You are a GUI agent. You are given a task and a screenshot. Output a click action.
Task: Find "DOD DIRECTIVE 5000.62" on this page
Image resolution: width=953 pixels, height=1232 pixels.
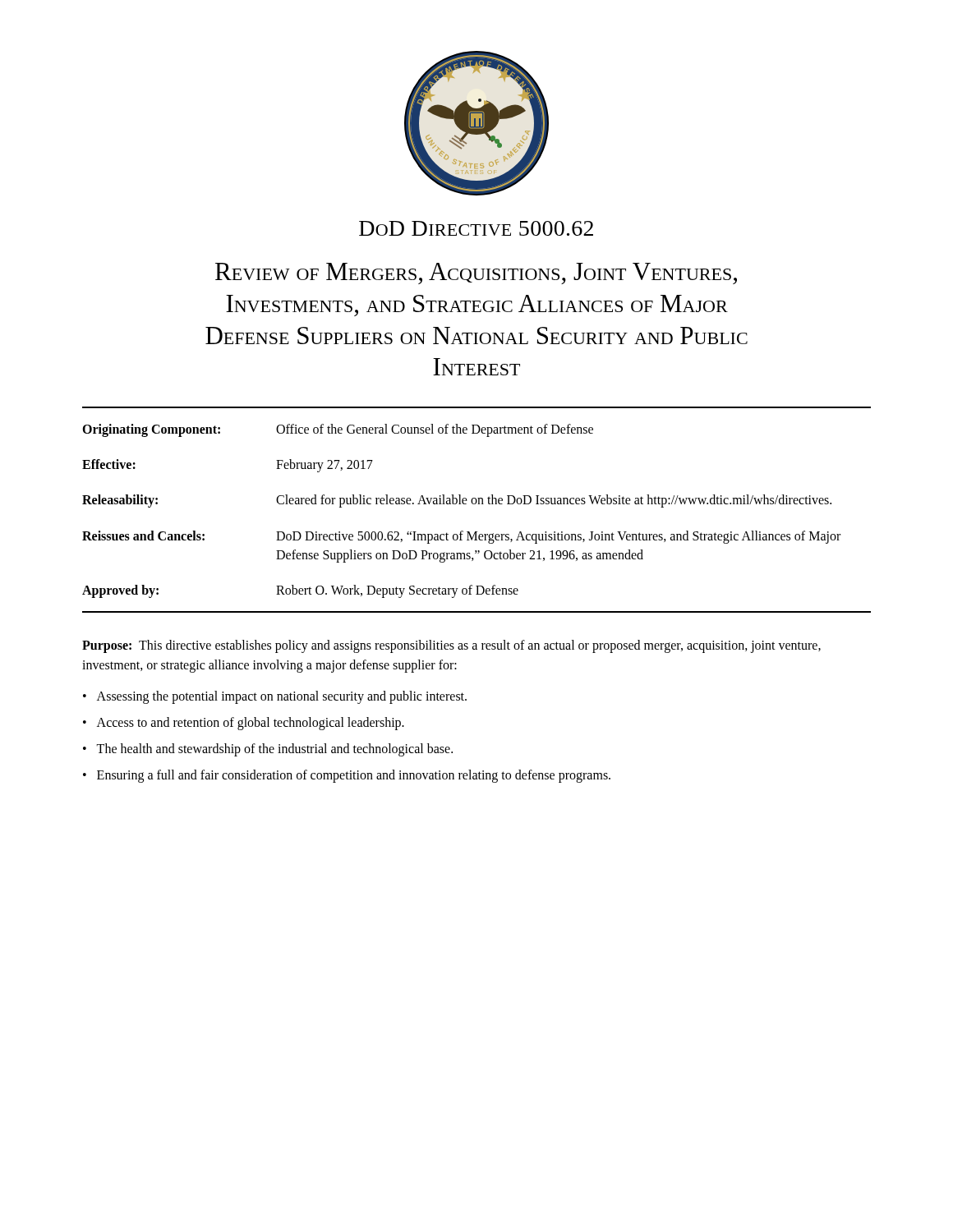tap(476, 228)
